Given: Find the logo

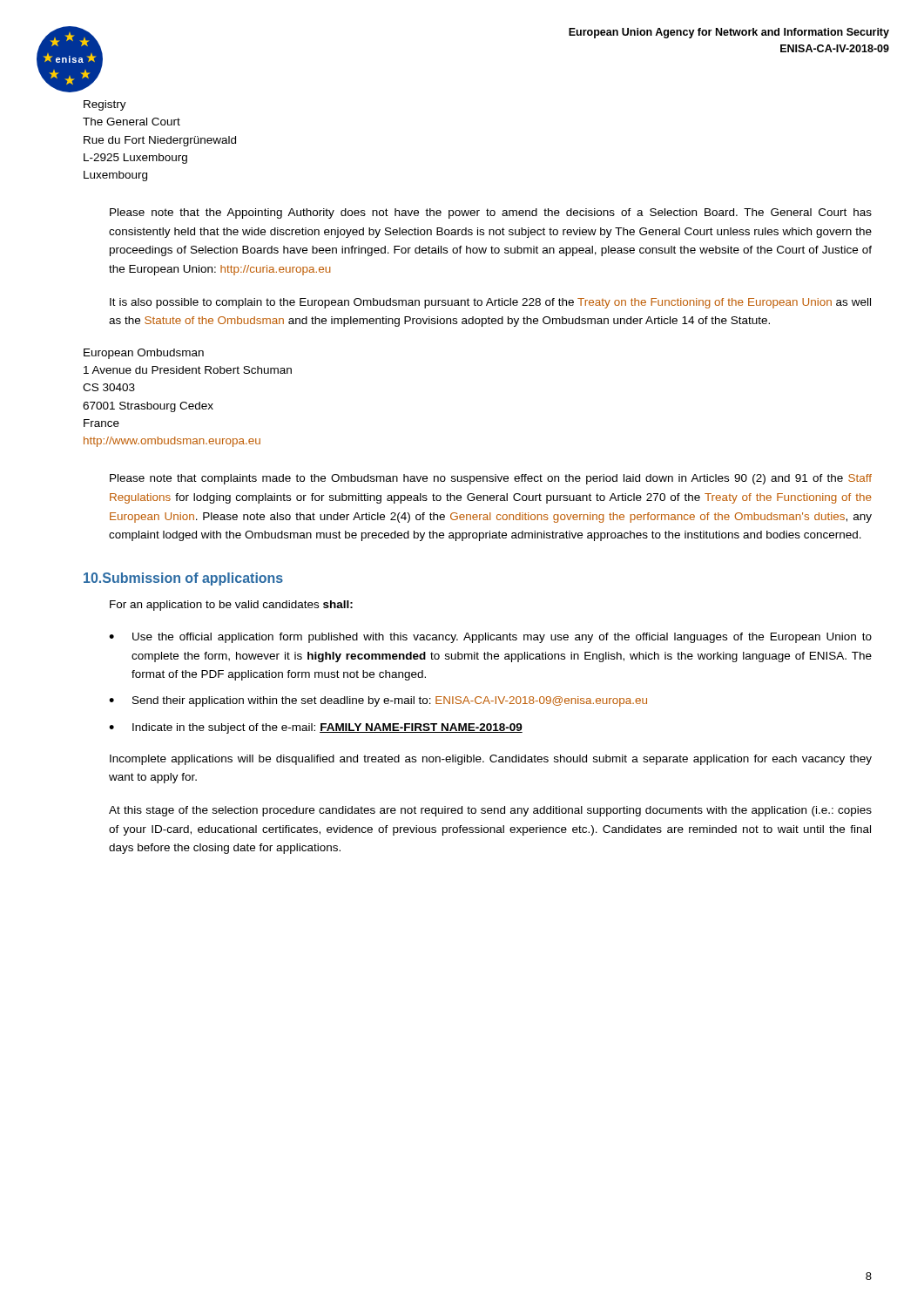Looking at the screenshot, I should [74, 61].
